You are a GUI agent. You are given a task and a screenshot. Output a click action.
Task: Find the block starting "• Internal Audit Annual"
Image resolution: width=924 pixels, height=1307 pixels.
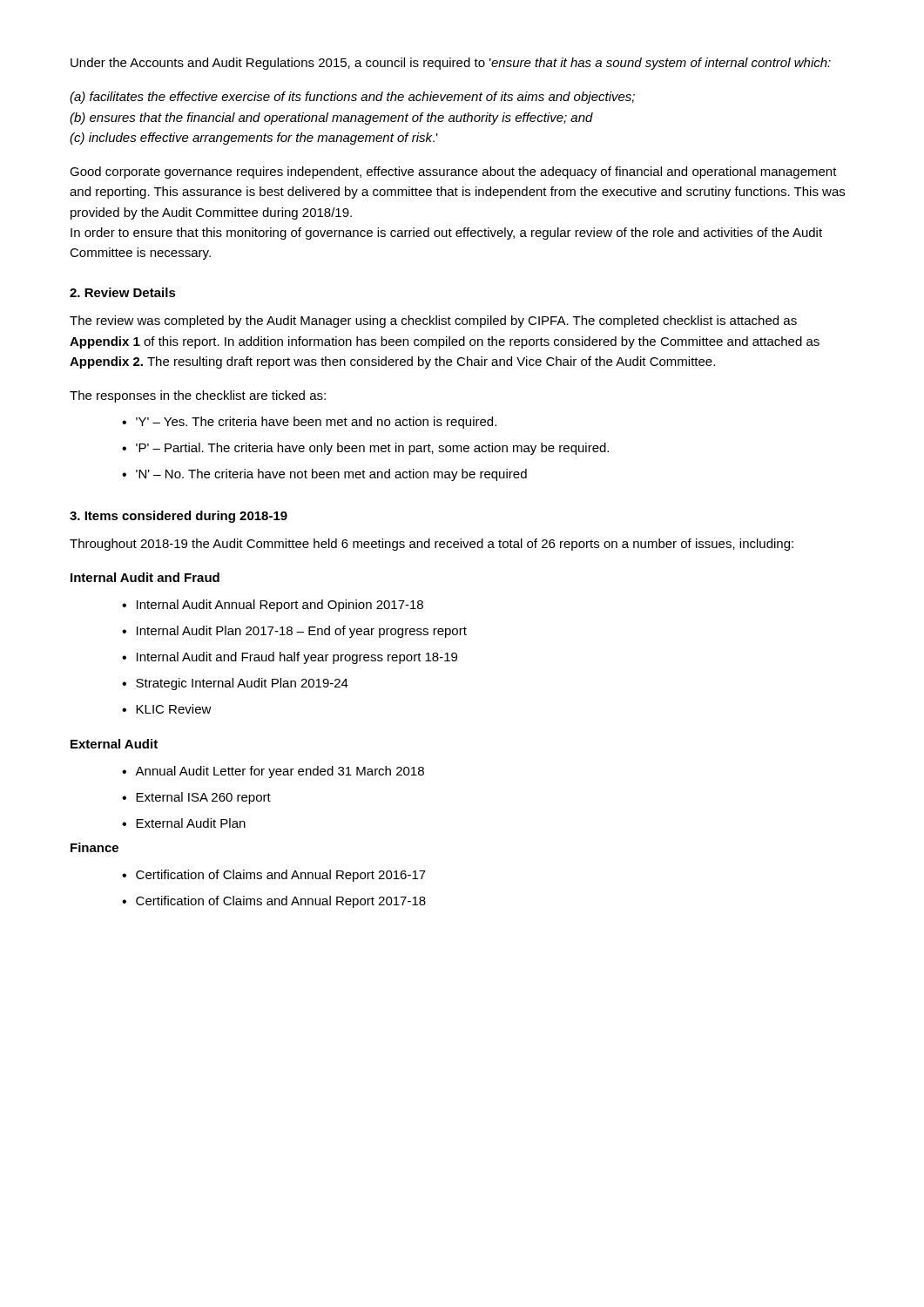click(x=273, y=606)
